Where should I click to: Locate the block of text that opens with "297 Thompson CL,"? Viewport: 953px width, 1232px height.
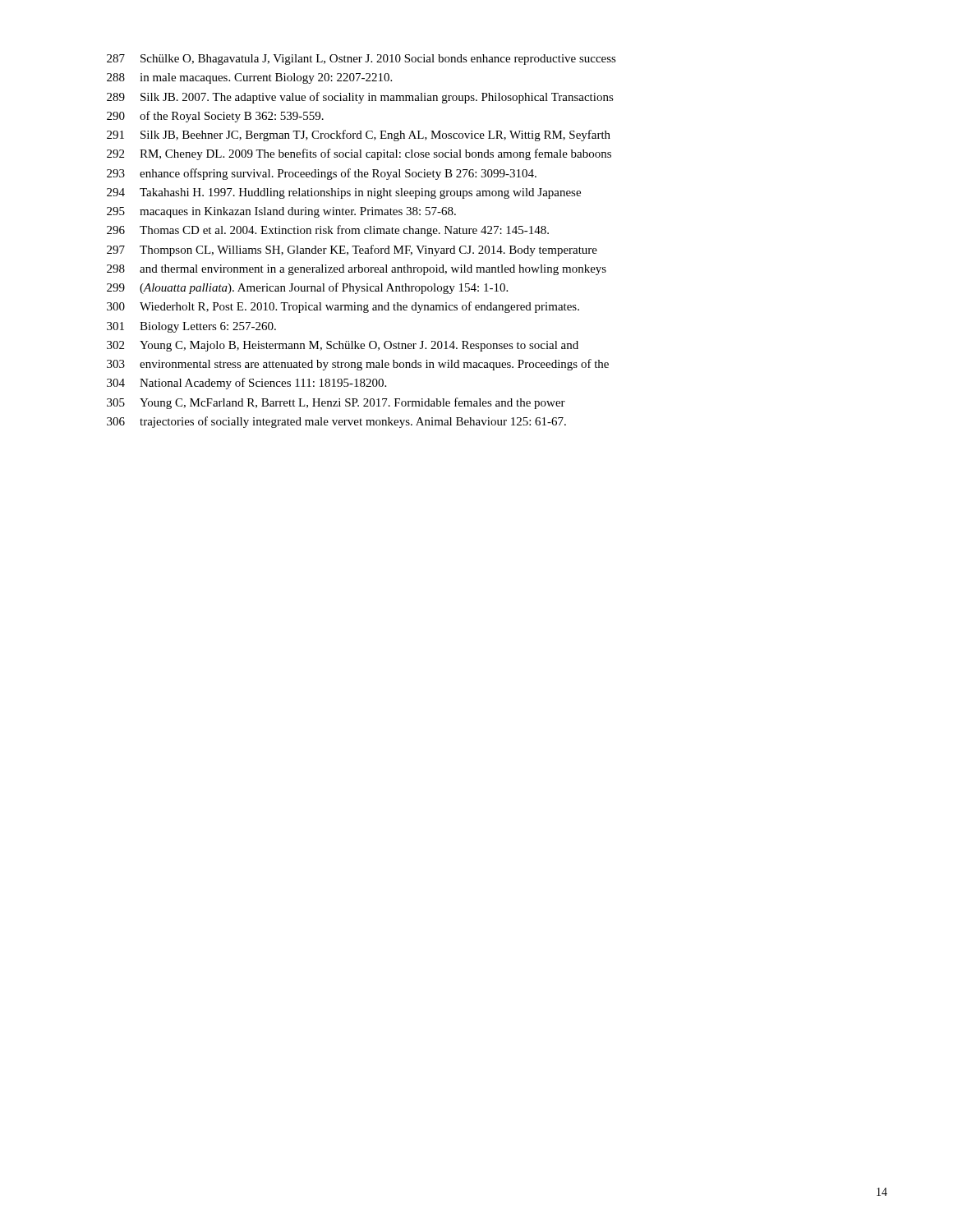pyautogui.click(x=485, y=250)
